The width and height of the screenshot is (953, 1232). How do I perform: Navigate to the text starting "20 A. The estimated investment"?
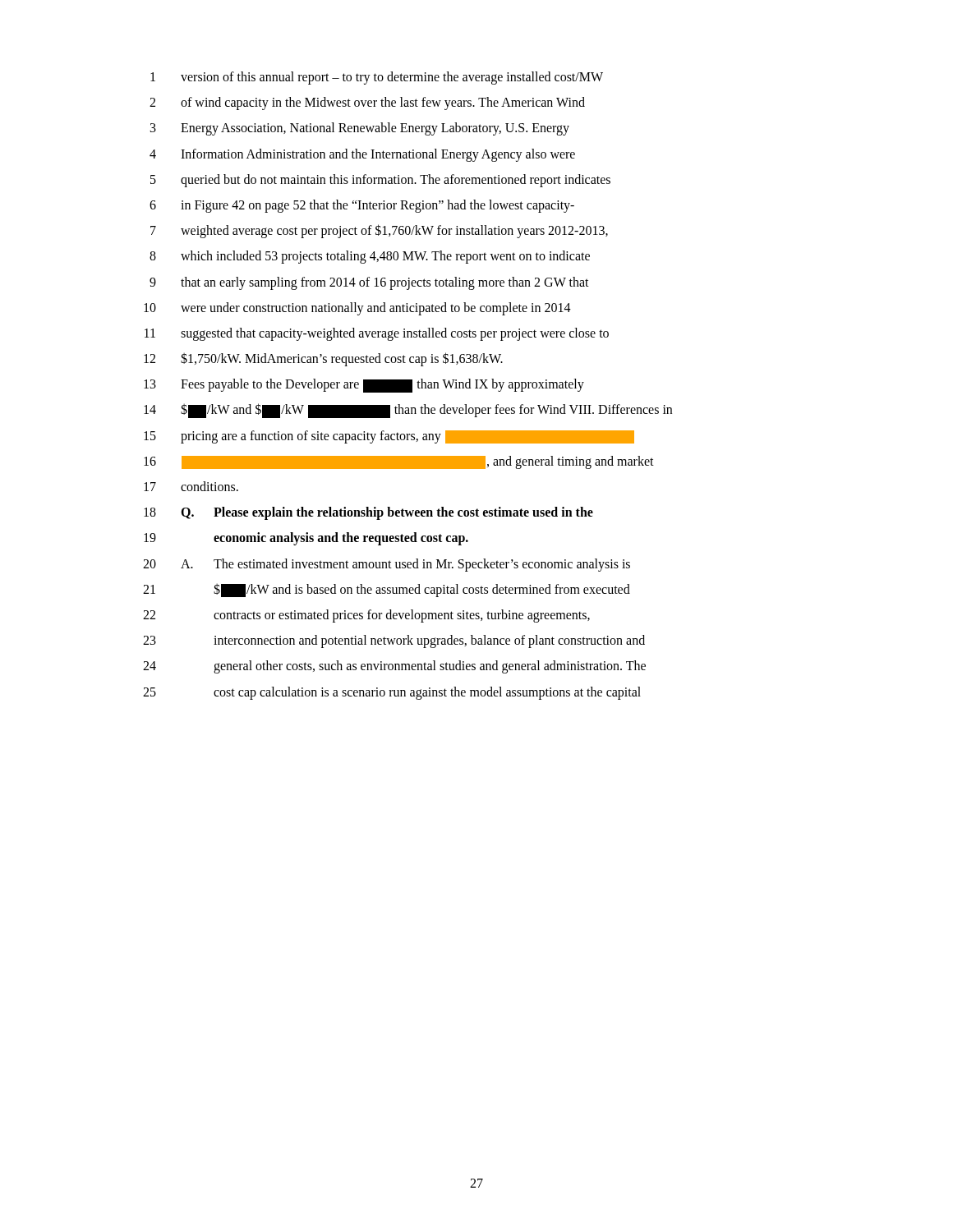click(x=460, y=564)
